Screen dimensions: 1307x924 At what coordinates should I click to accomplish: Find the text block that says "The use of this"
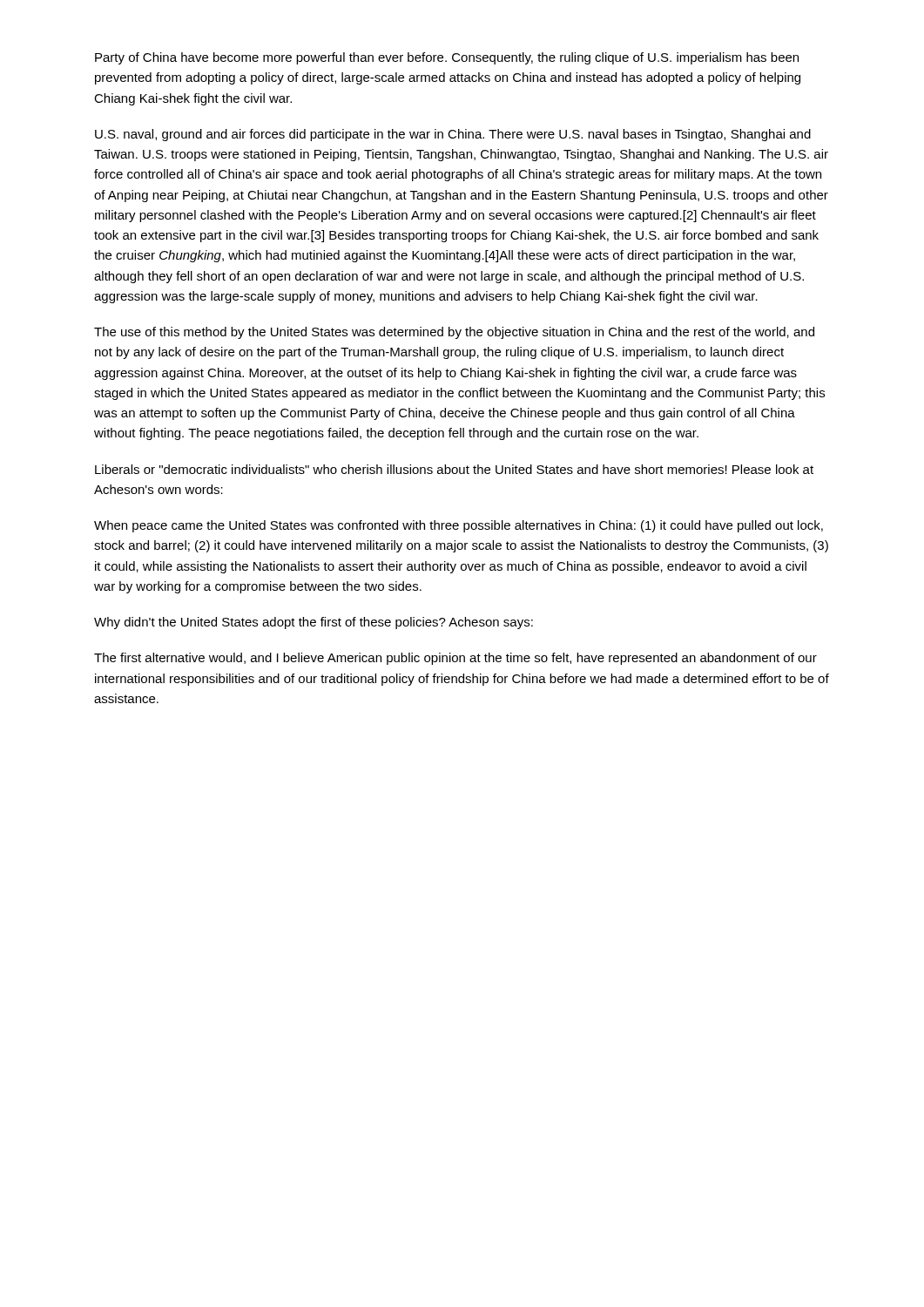tap(460, 382)
